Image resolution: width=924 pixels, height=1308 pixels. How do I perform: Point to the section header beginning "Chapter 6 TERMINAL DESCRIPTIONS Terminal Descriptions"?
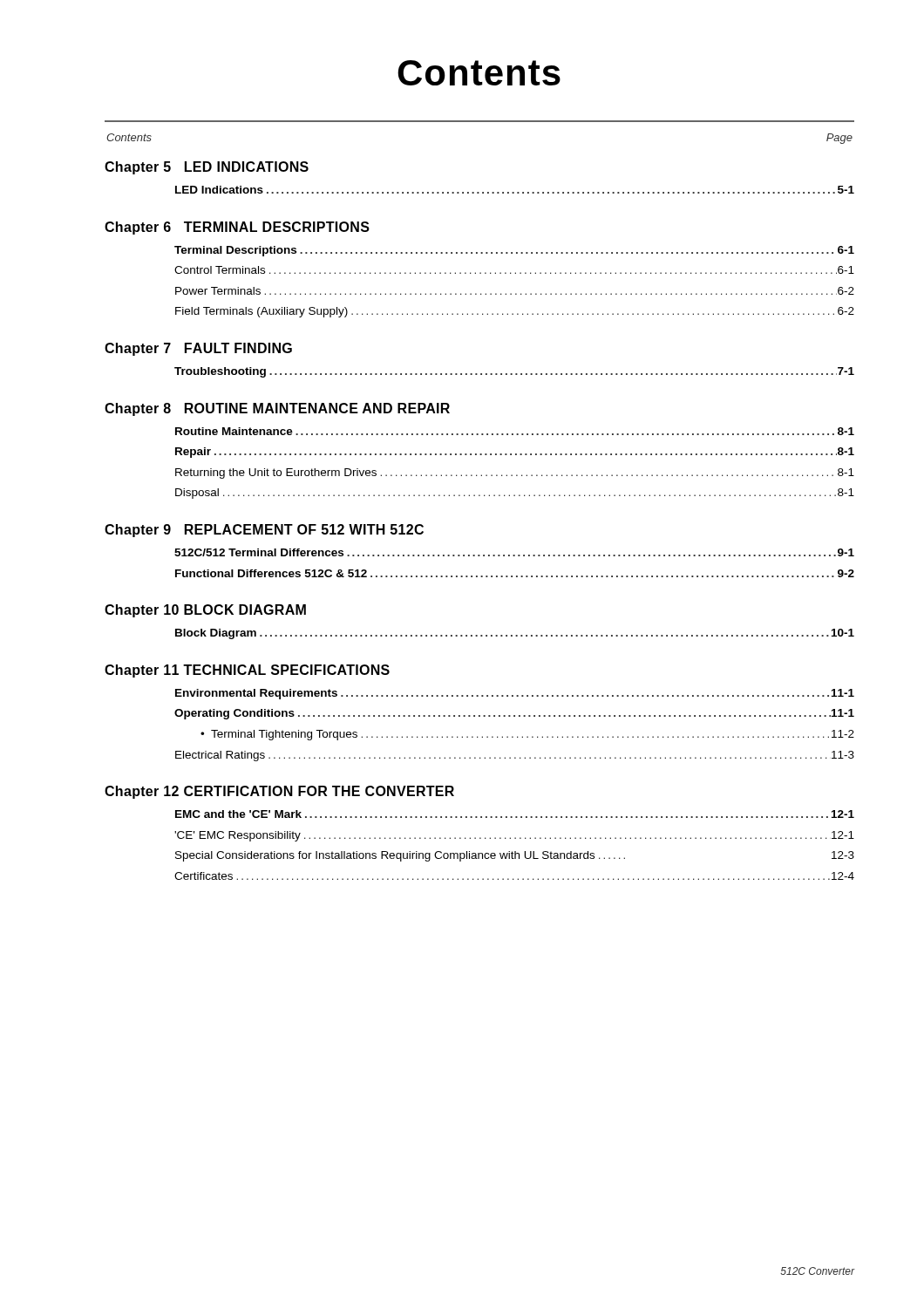[x=479, y=271]
